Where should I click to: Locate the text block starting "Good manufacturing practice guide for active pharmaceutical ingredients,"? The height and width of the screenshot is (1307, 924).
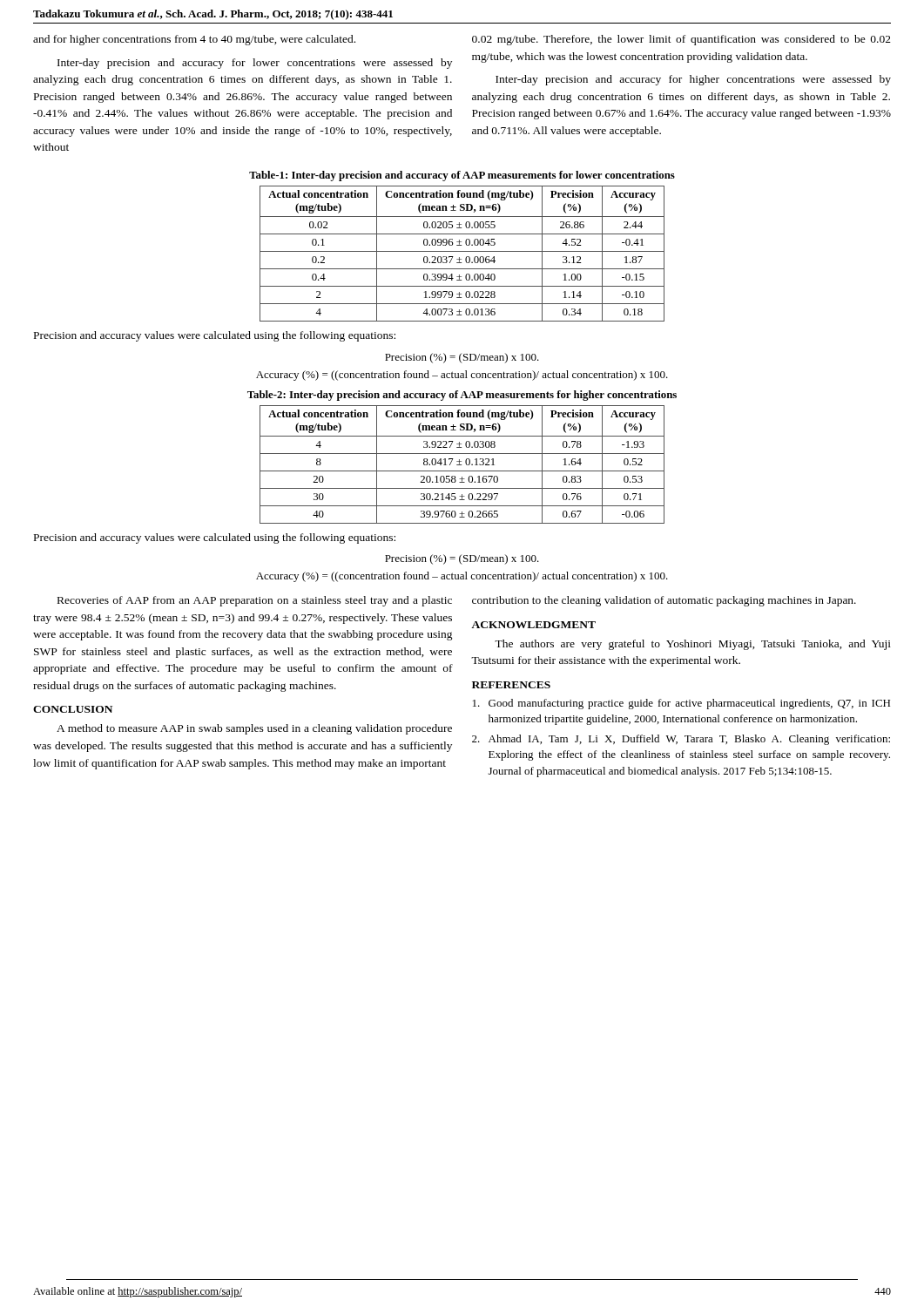681,711
